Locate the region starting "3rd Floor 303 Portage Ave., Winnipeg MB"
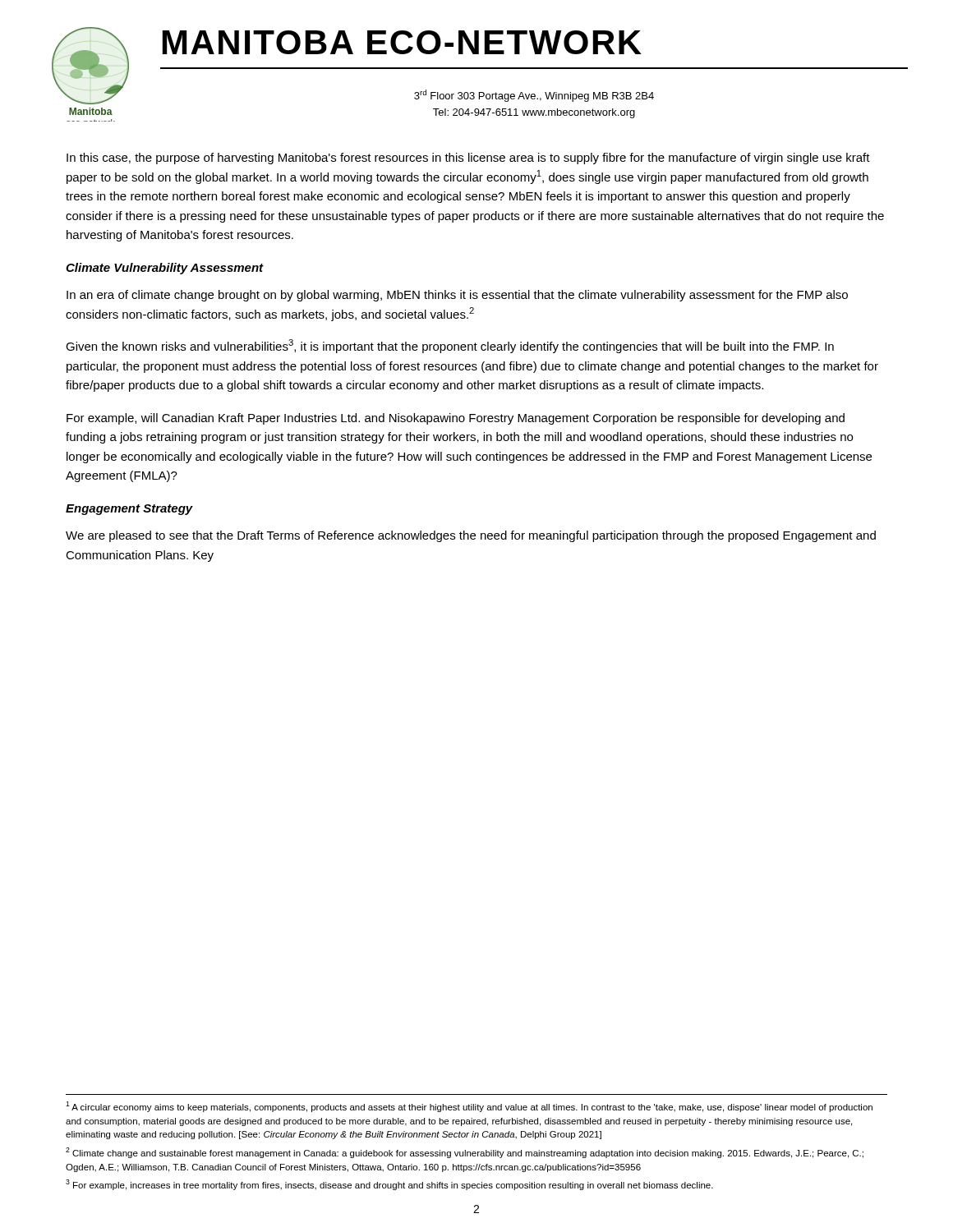Viewport: 953px width, 1232px height. pos(534,103)
